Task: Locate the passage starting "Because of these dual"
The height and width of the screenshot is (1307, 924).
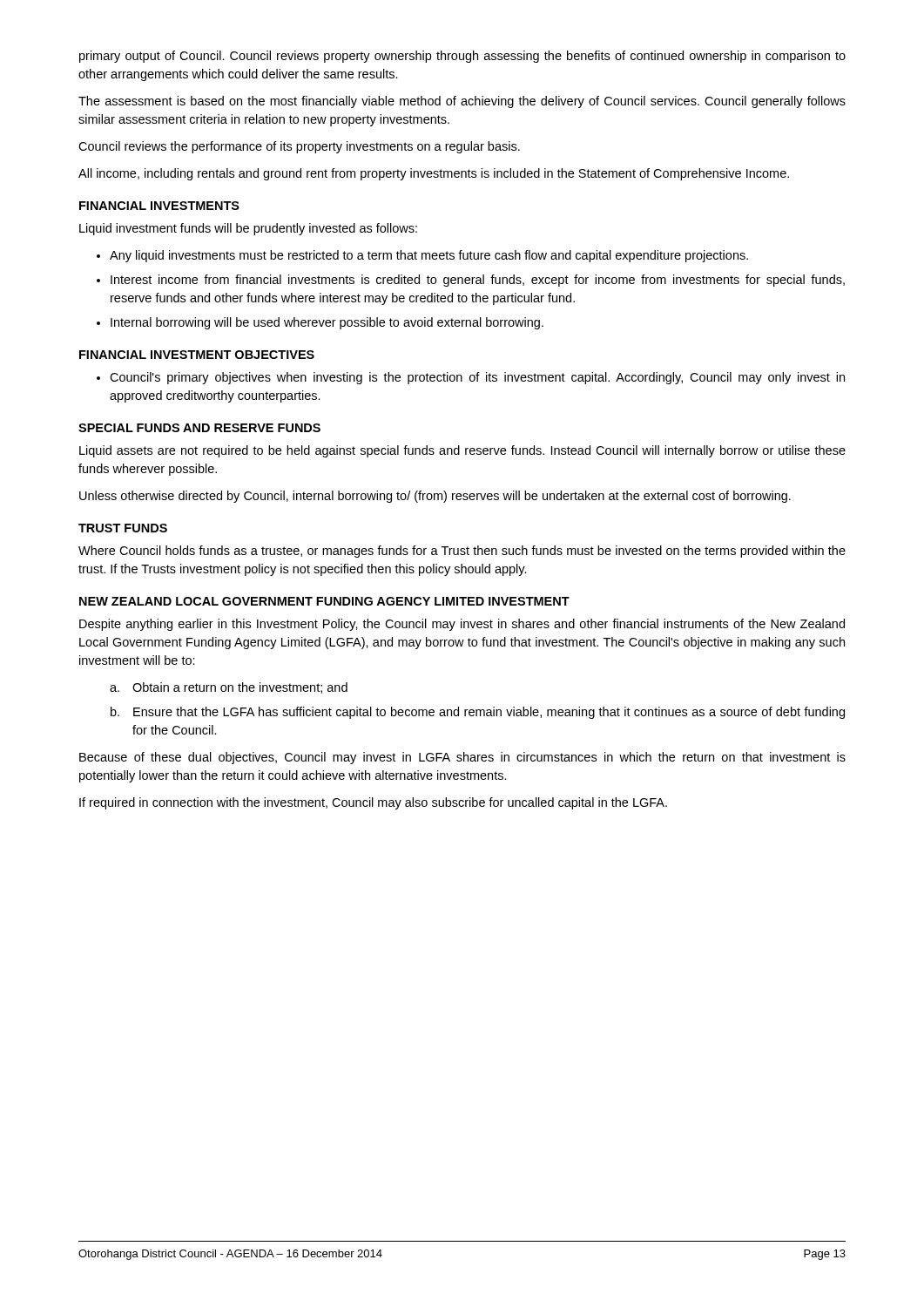Action: (462, 767)
